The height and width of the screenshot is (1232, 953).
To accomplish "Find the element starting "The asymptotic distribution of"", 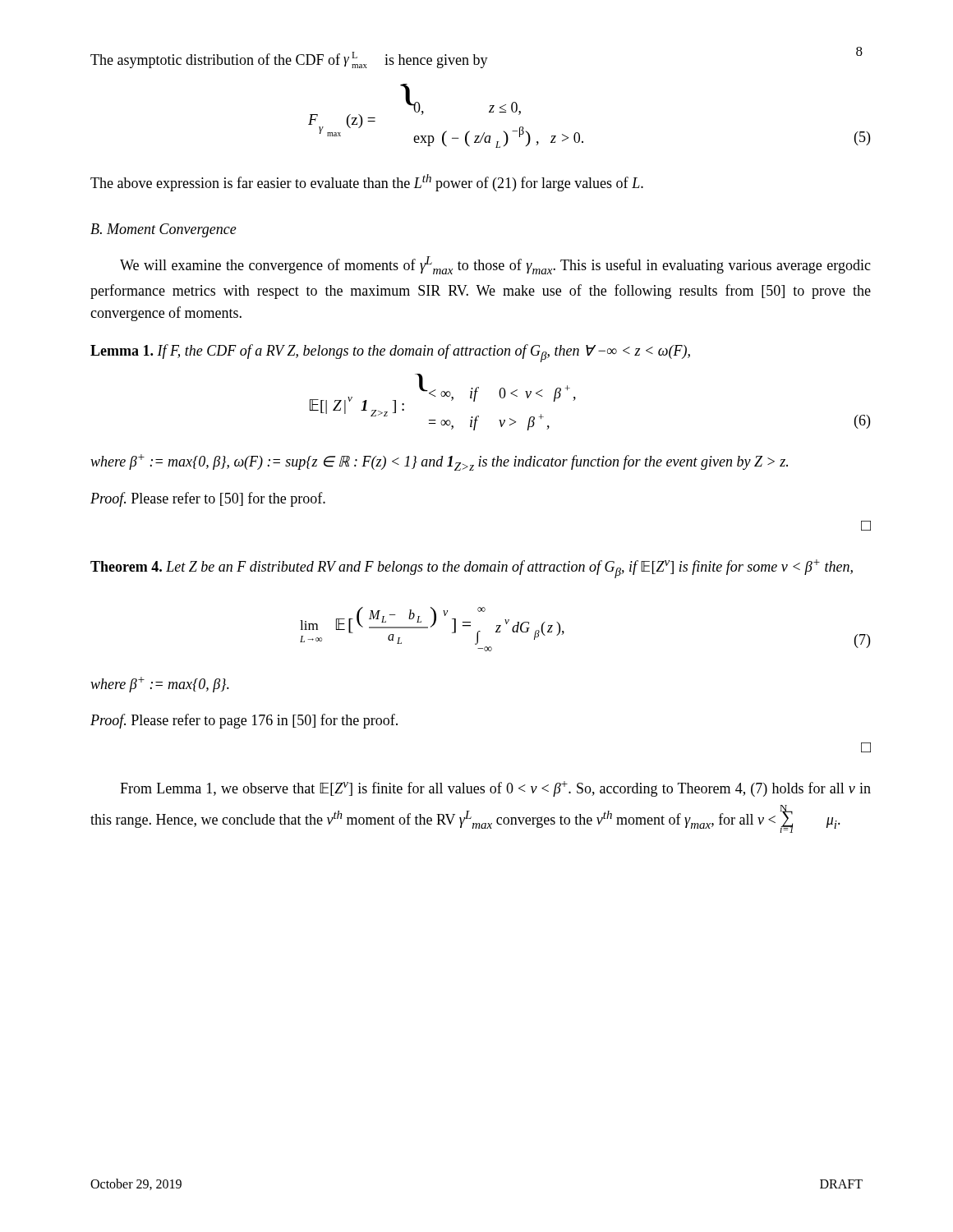I will coord(289,60).
